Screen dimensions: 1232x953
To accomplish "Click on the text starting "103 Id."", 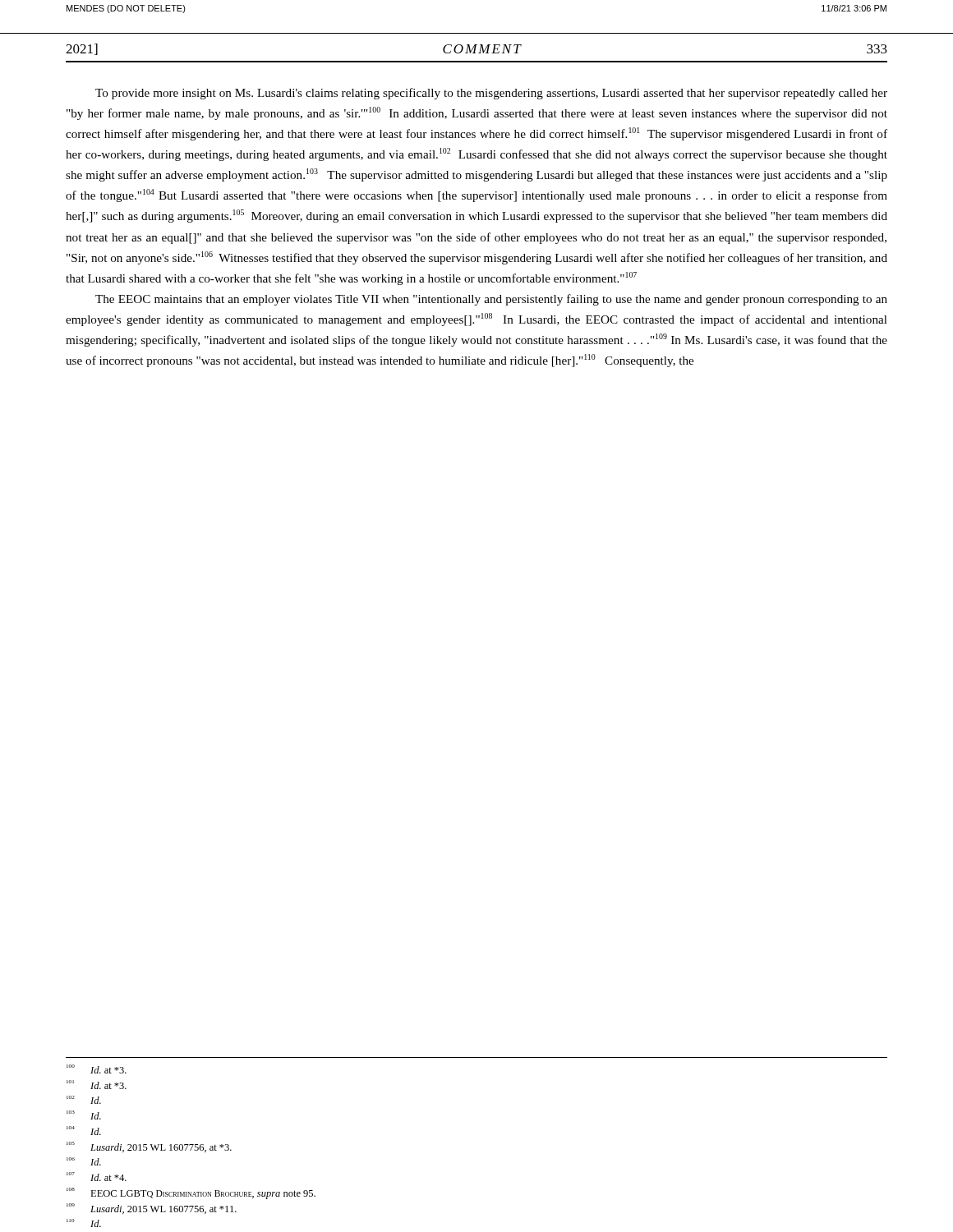I will [96, 1115].
